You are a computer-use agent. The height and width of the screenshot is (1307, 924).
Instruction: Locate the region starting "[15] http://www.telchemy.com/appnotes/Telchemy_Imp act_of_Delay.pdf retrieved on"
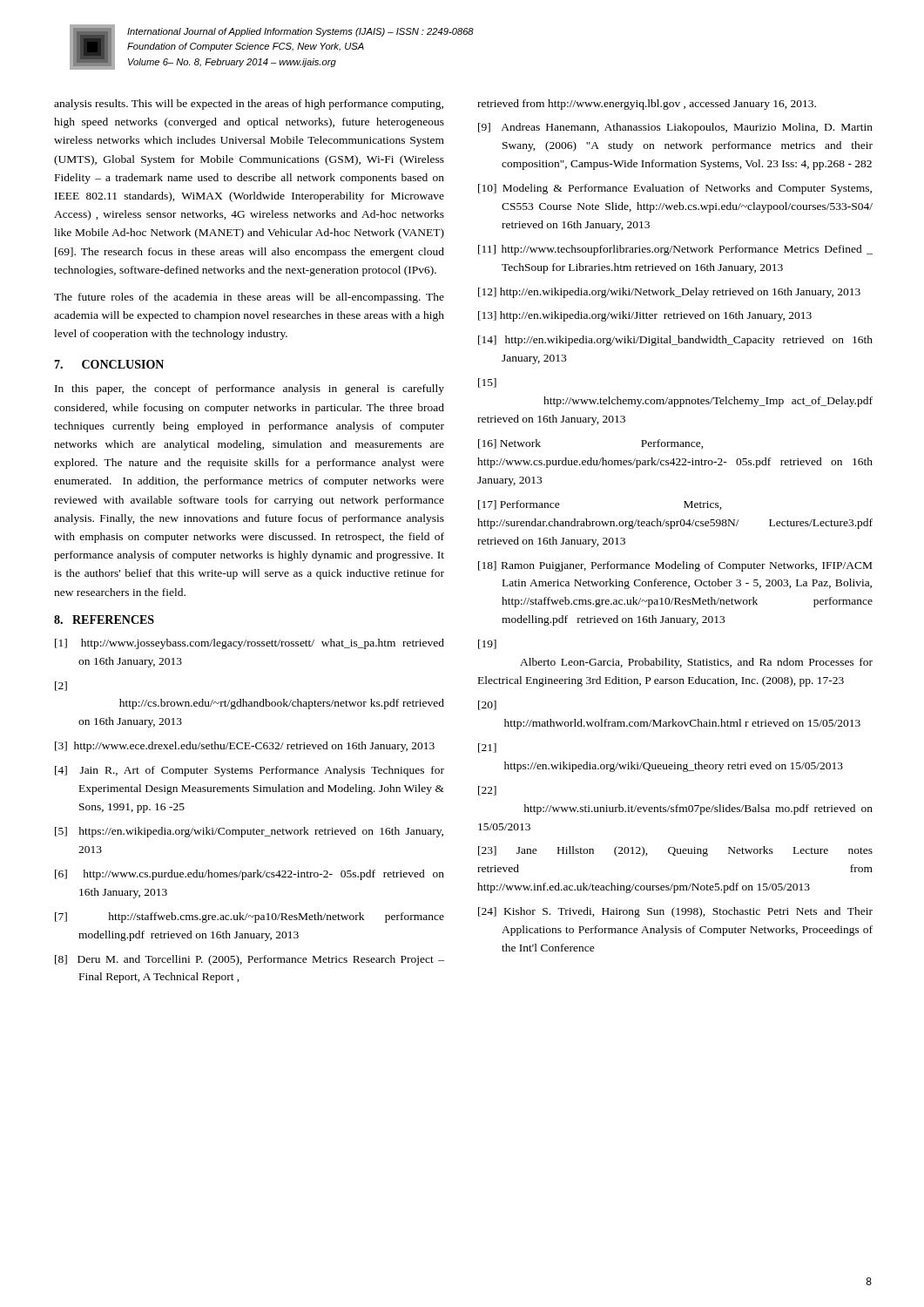675,401
